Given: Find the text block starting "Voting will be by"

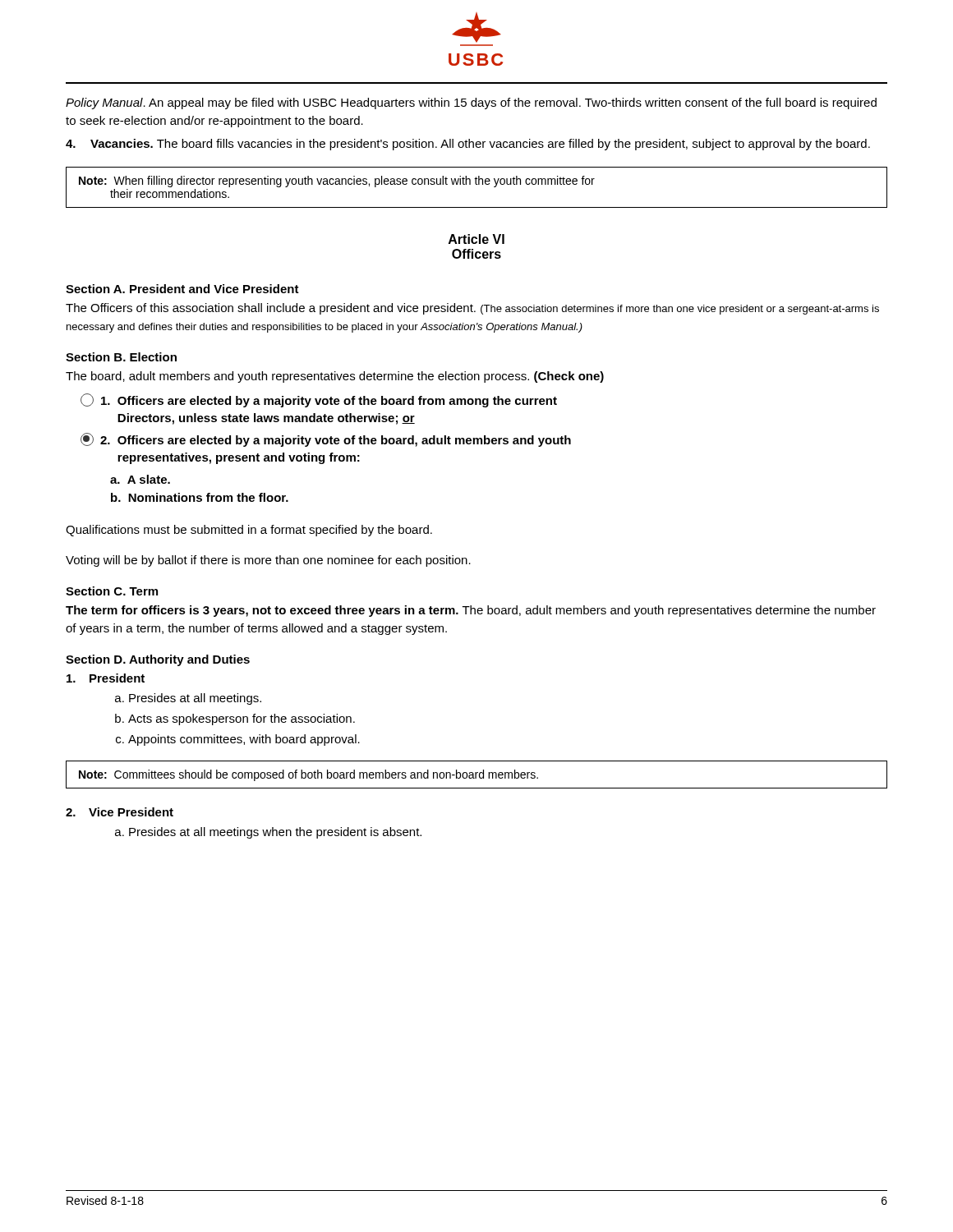Looking at the screenshot, I should pos(269,560).
